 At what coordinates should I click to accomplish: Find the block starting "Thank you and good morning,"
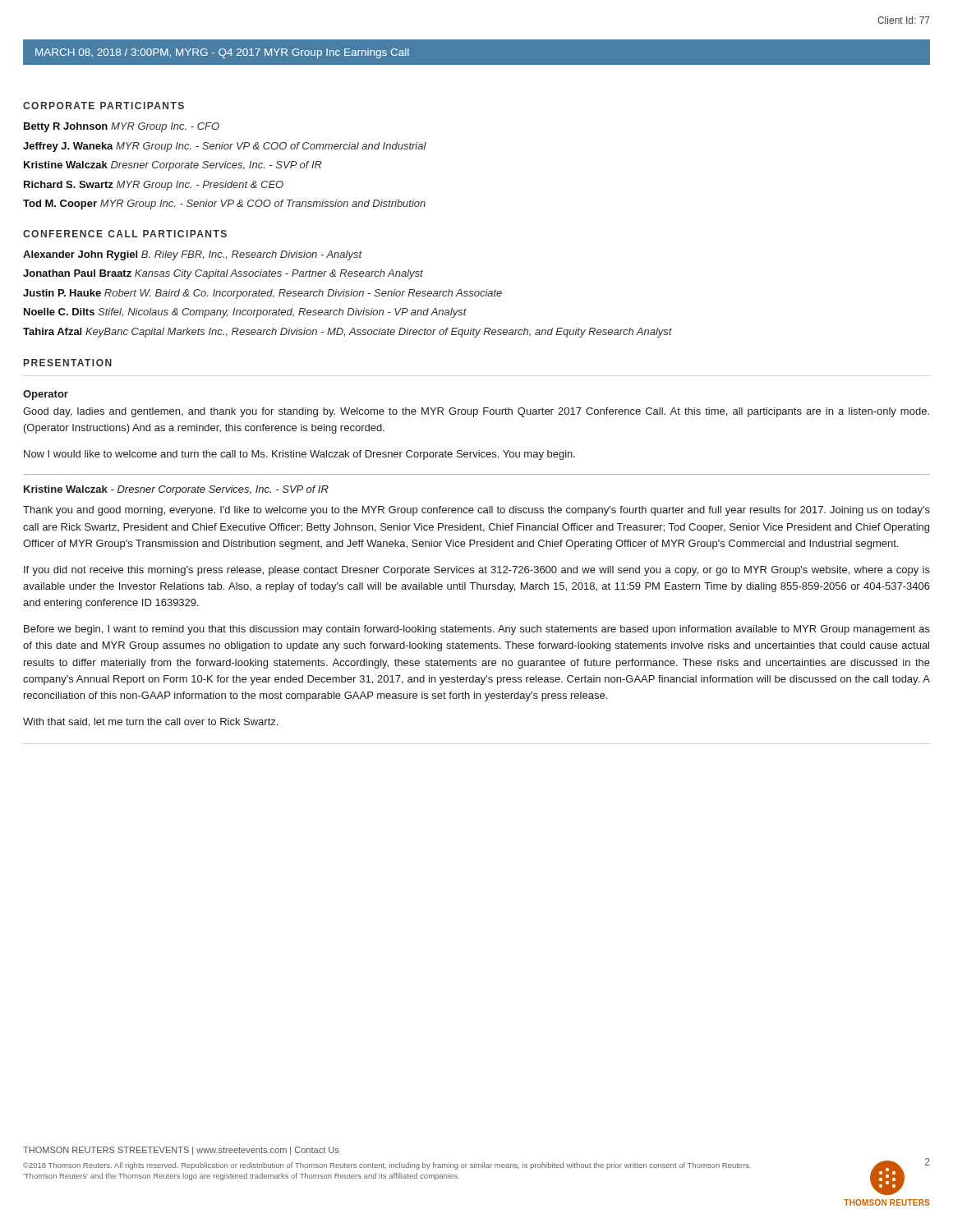pos(476,526)
